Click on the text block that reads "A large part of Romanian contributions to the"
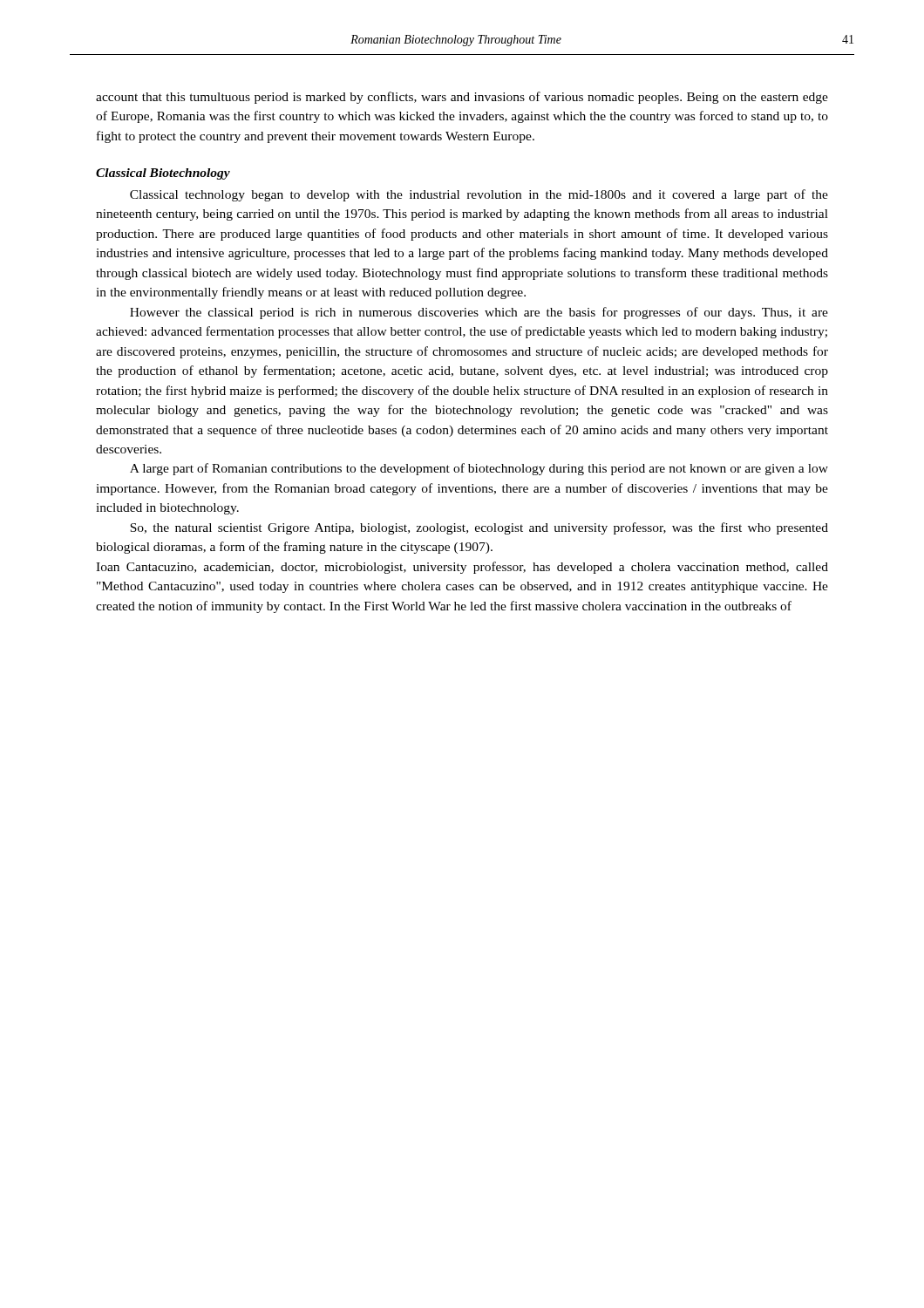 [x=462, y=488]
